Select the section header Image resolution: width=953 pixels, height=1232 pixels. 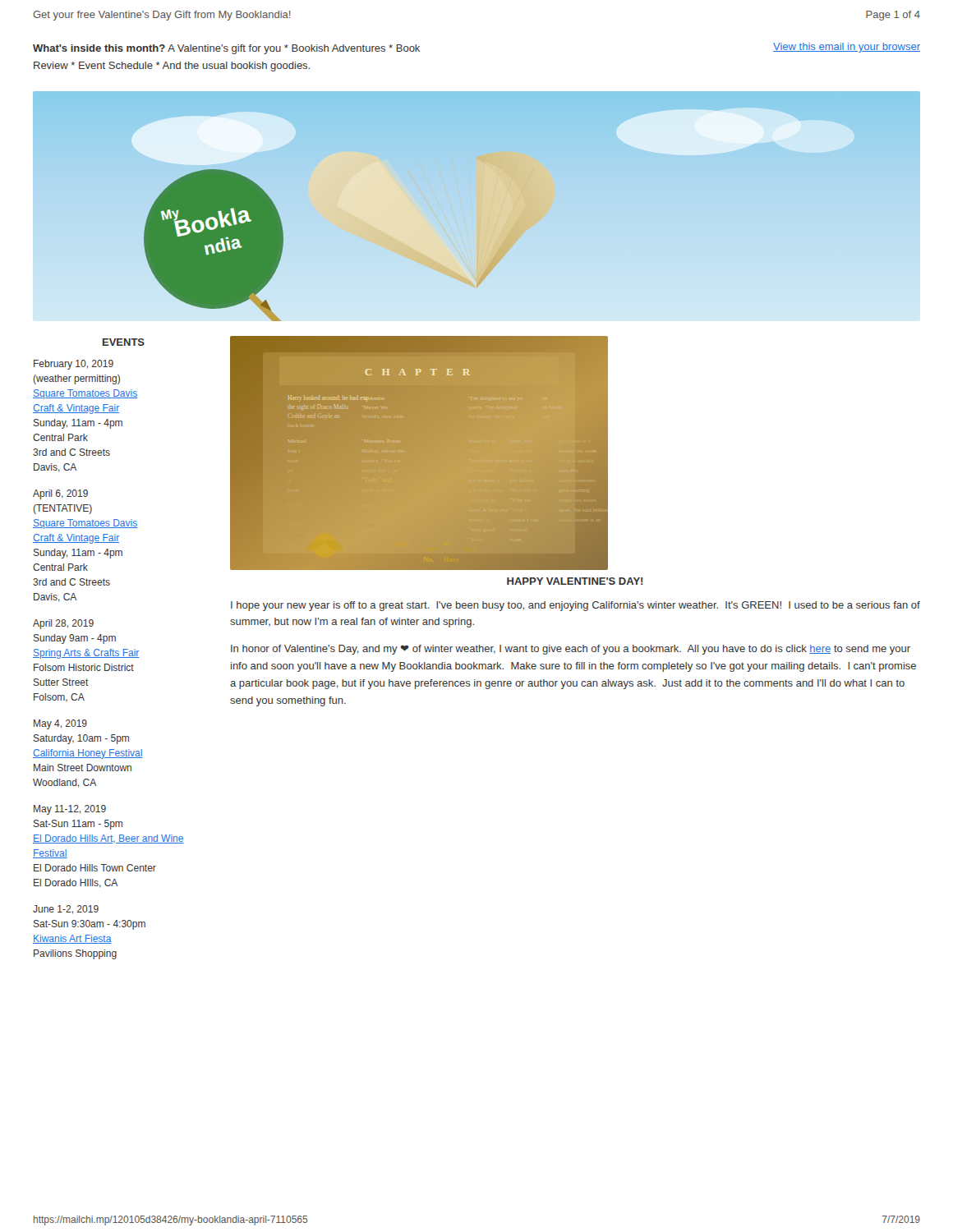pos(123,342)
